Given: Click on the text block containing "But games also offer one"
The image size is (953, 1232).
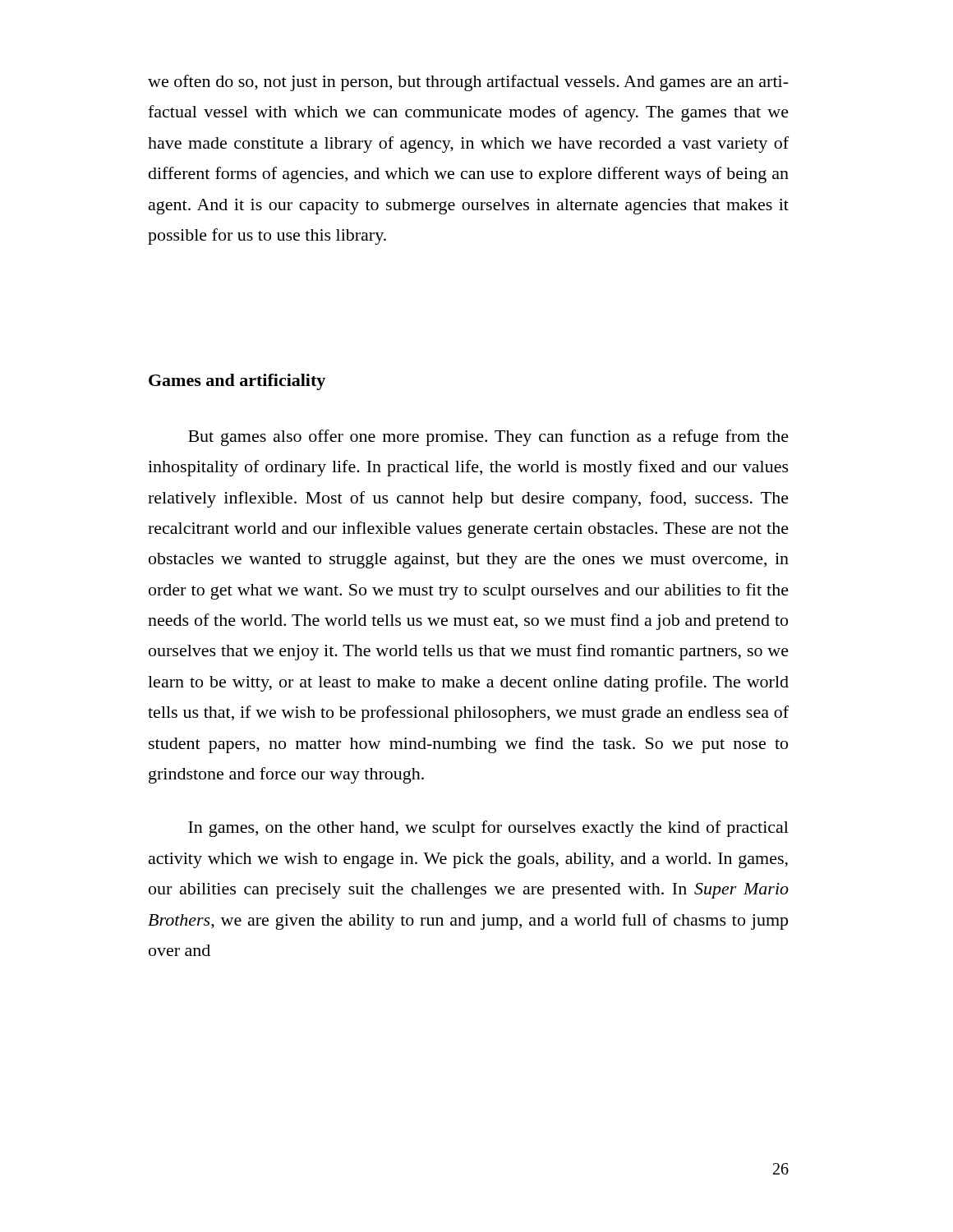Looking at the screenshot, I should 468,604.
